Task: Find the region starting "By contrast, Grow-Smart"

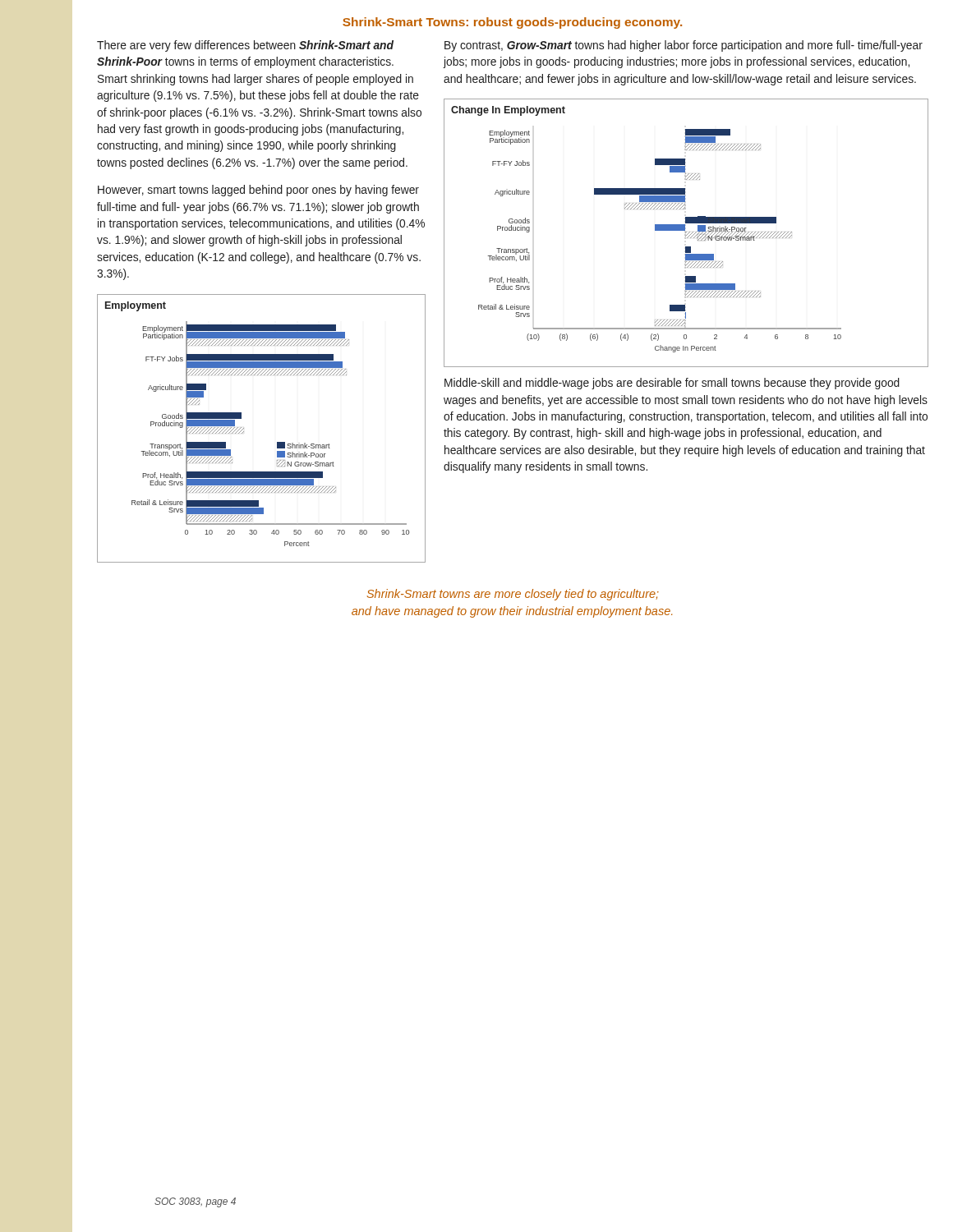Action: tap(683, 62)
